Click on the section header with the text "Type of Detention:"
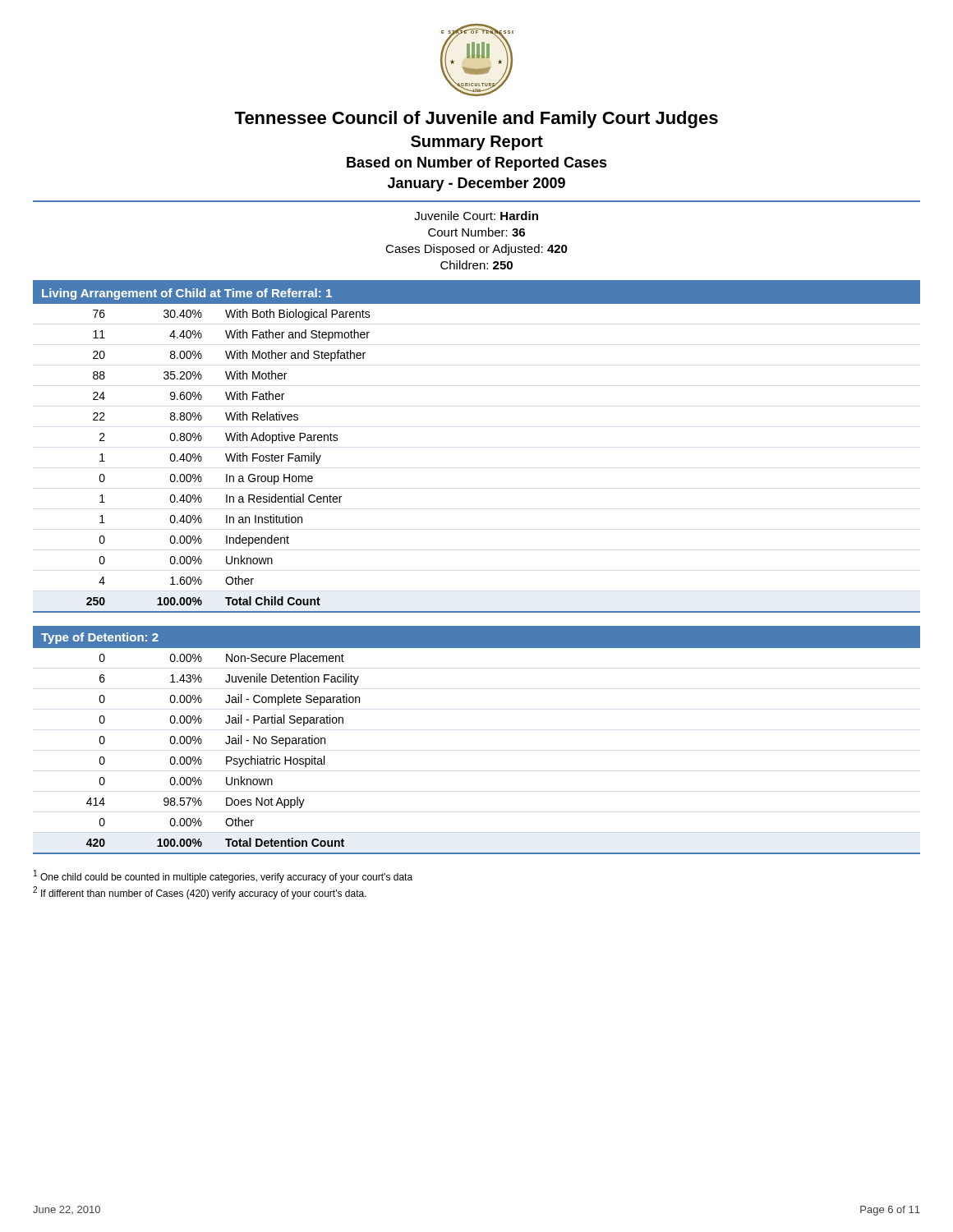 [100, 637]
